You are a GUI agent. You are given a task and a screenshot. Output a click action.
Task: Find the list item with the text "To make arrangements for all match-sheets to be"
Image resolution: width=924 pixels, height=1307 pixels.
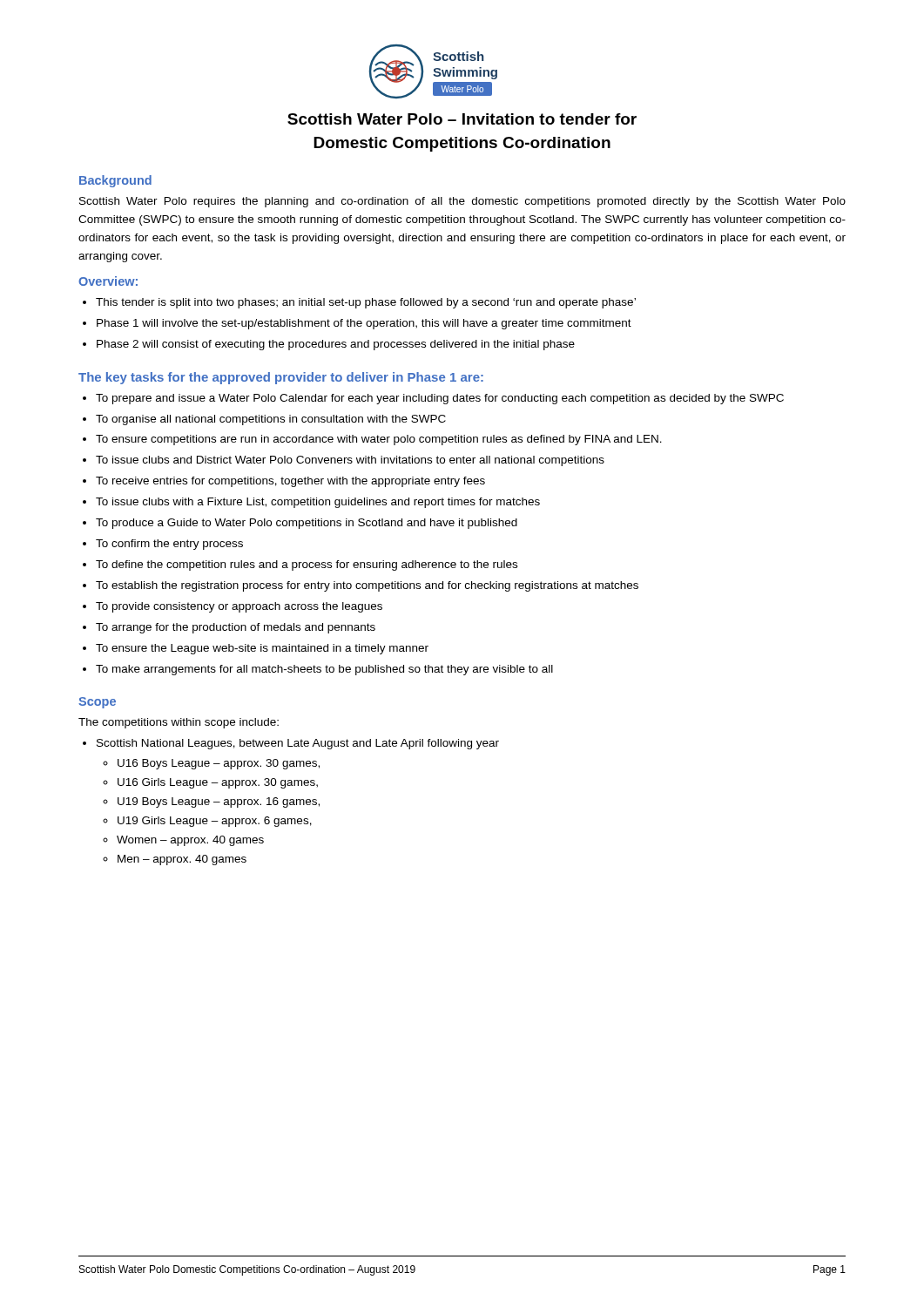pyautogui.click(x=471, y=669)
